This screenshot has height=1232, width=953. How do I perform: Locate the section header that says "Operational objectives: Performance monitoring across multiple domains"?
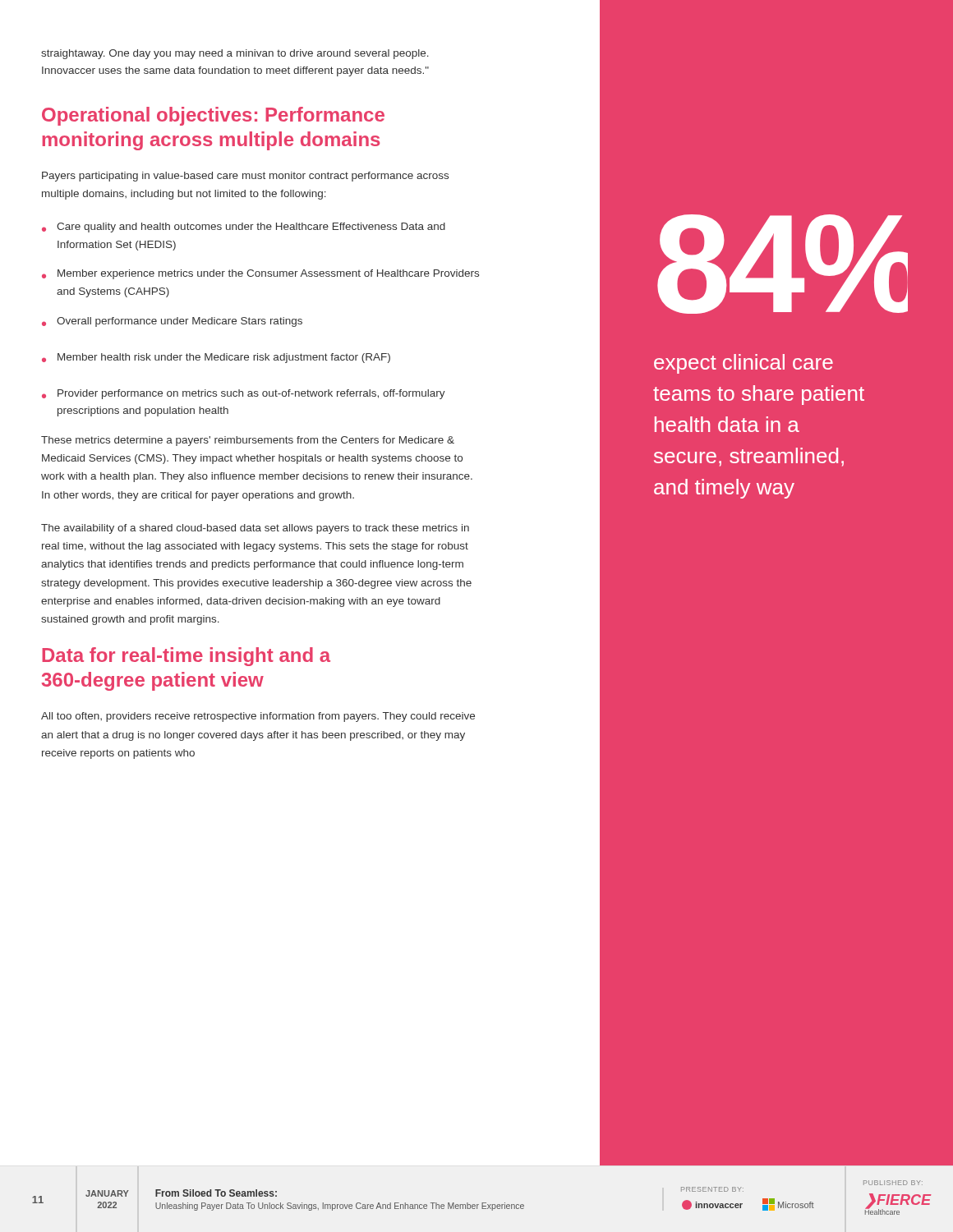pyautogui.click(x=263, y=127)
